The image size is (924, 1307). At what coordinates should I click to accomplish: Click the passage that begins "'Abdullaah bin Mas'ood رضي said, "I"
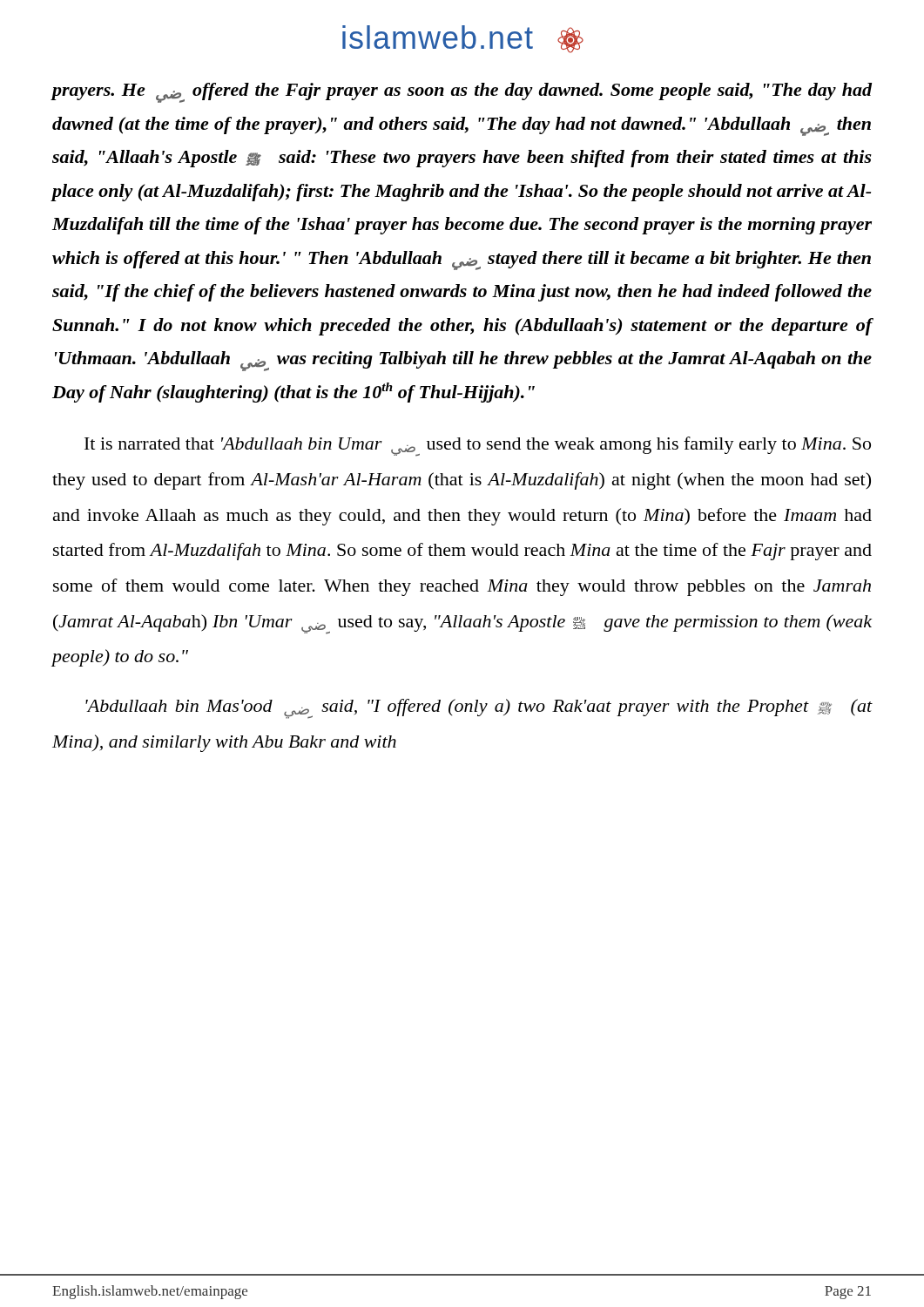click(x=479, y=709)
